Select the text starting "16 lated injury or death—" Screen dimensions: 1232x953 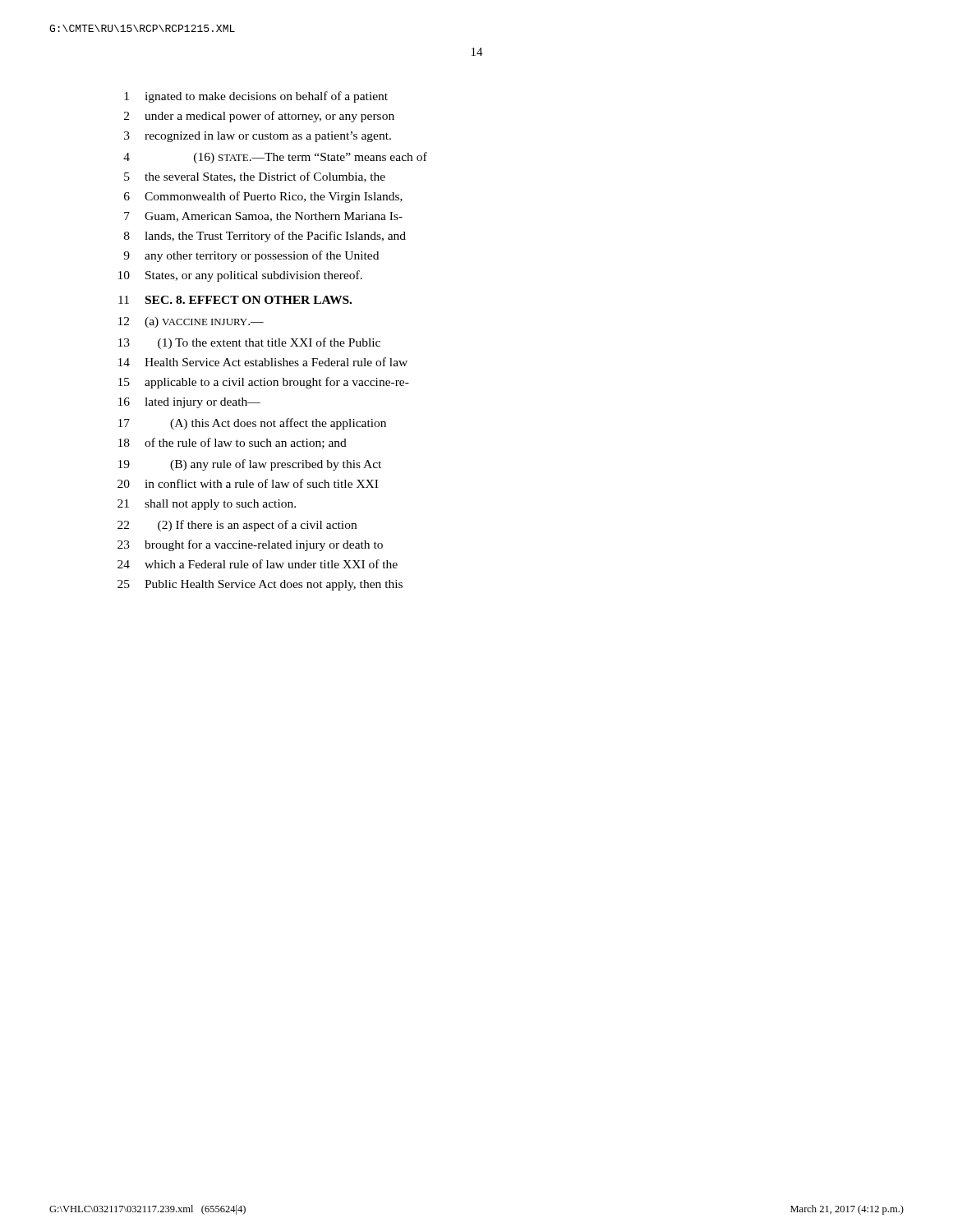point(189,403)
